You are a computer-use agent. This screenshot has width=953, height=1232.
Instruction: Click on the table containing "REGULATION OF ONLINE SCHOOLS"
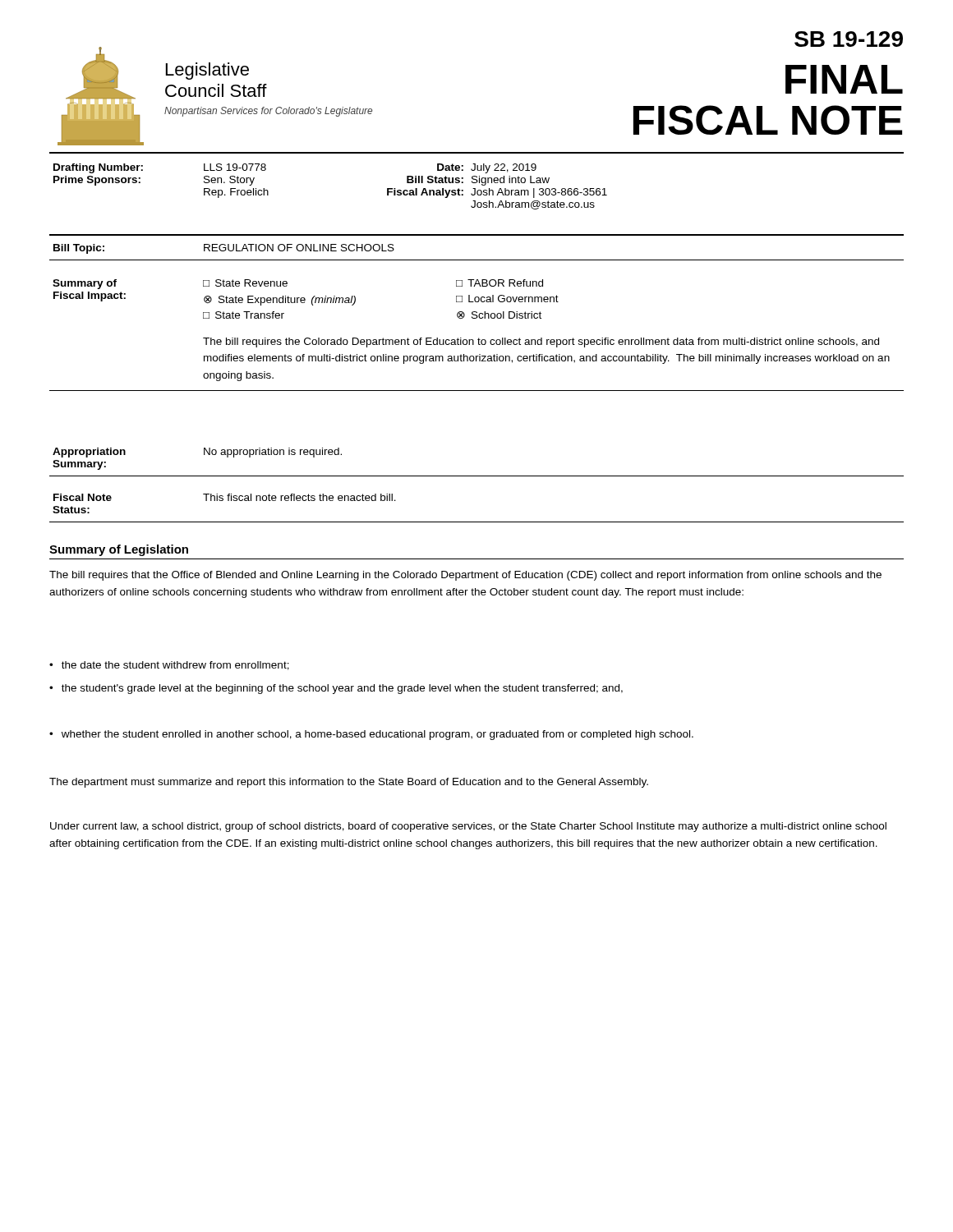[x=476, y=248]
